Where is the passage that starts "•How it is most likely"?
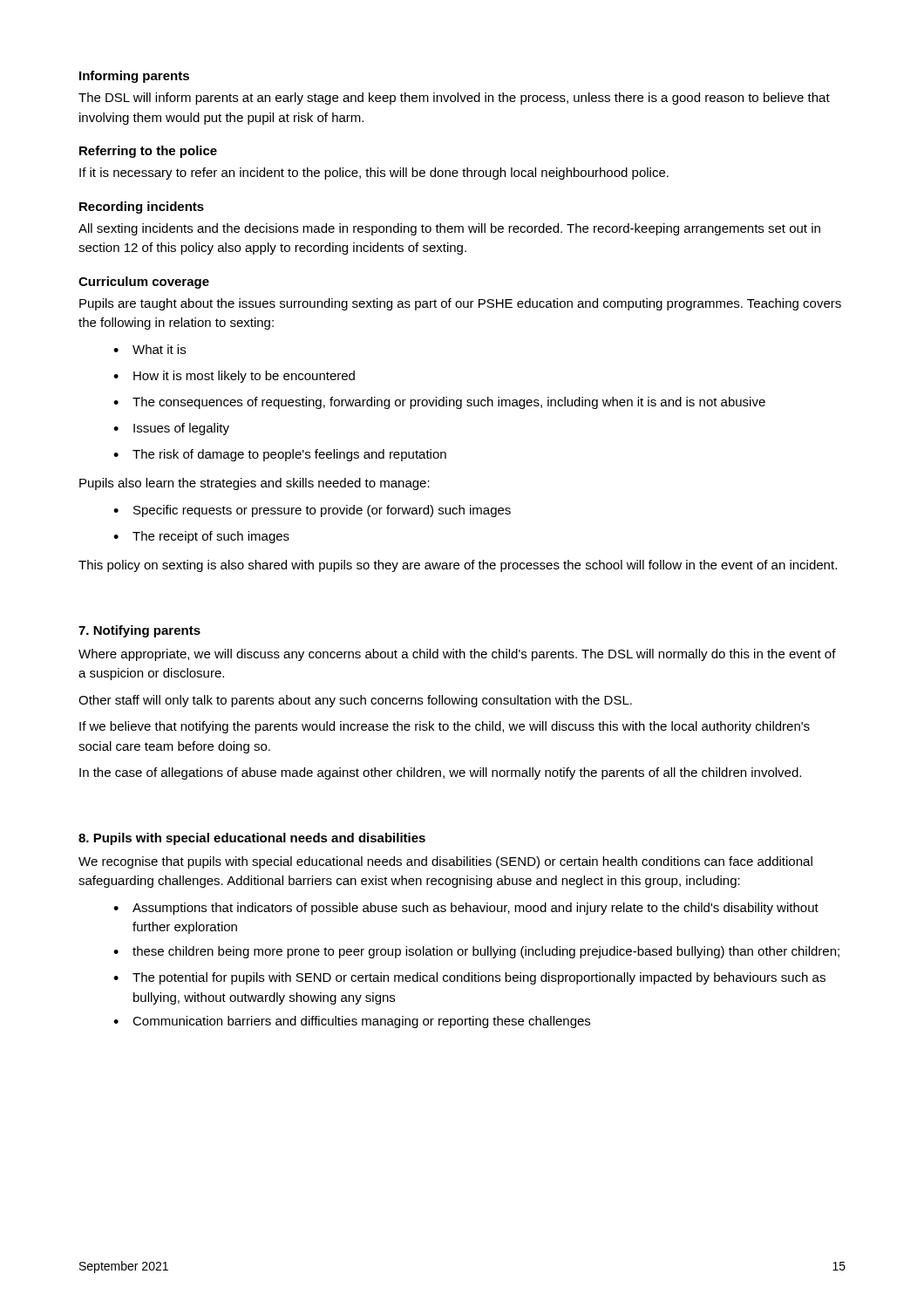 click(x=234, y=377)
